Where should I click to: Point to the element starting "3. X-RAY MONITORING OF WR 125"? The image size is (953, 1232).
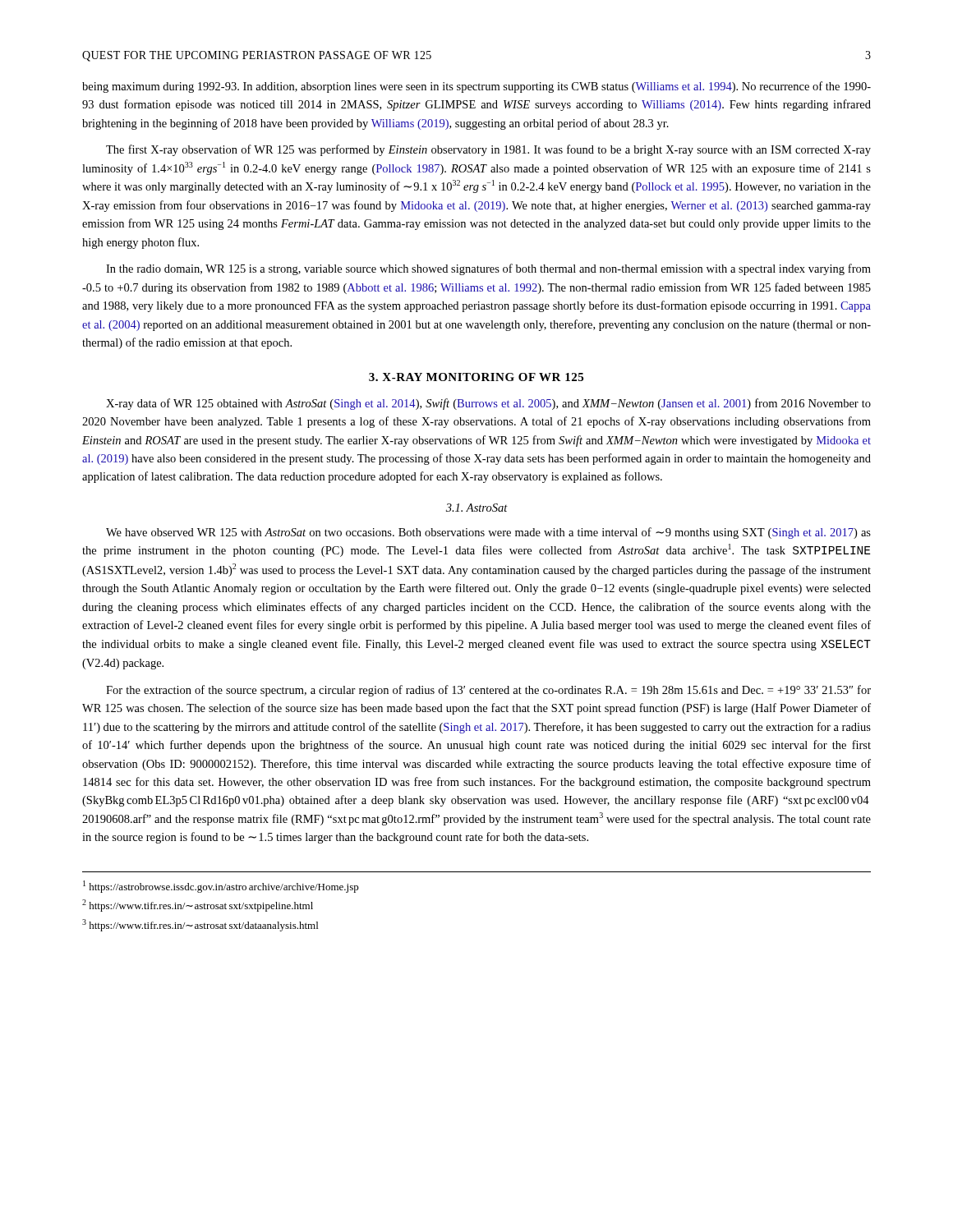click(476, 377)
